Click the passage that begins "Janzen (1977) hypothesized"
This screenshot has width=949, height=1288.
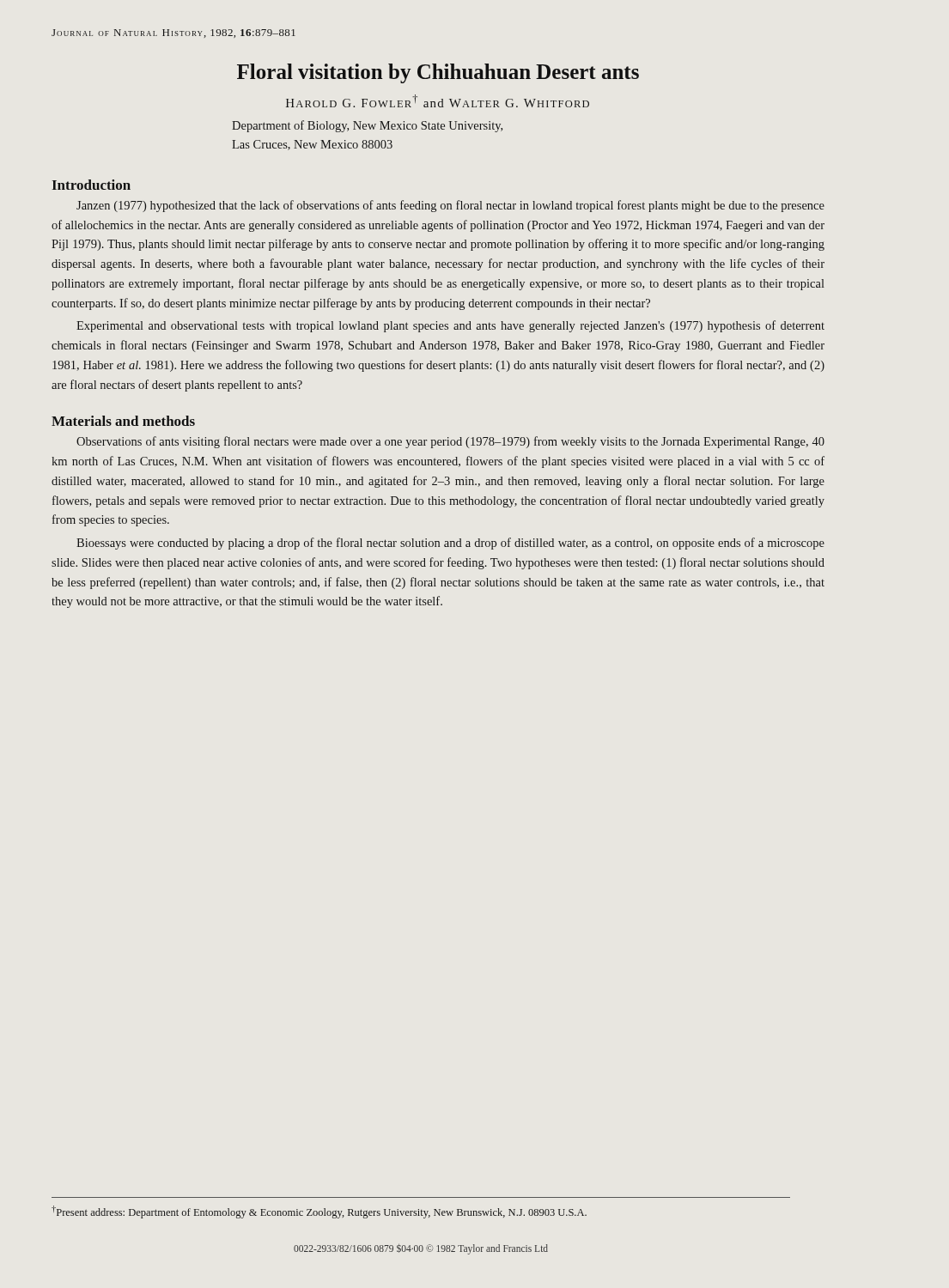click(x=438, y=295)
